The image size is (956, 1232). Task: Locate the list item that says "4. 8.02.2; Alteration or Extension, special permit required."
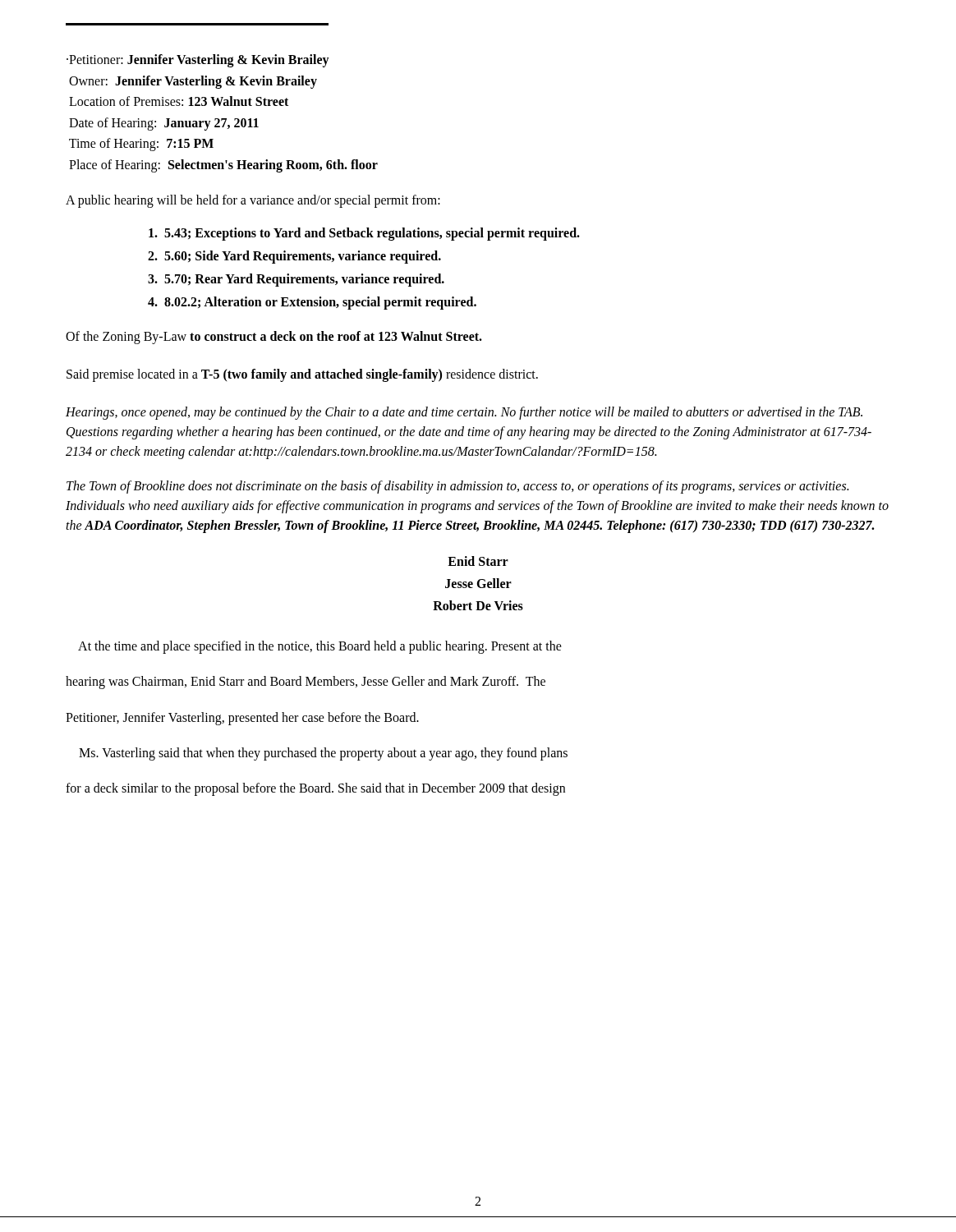(312, 301)
